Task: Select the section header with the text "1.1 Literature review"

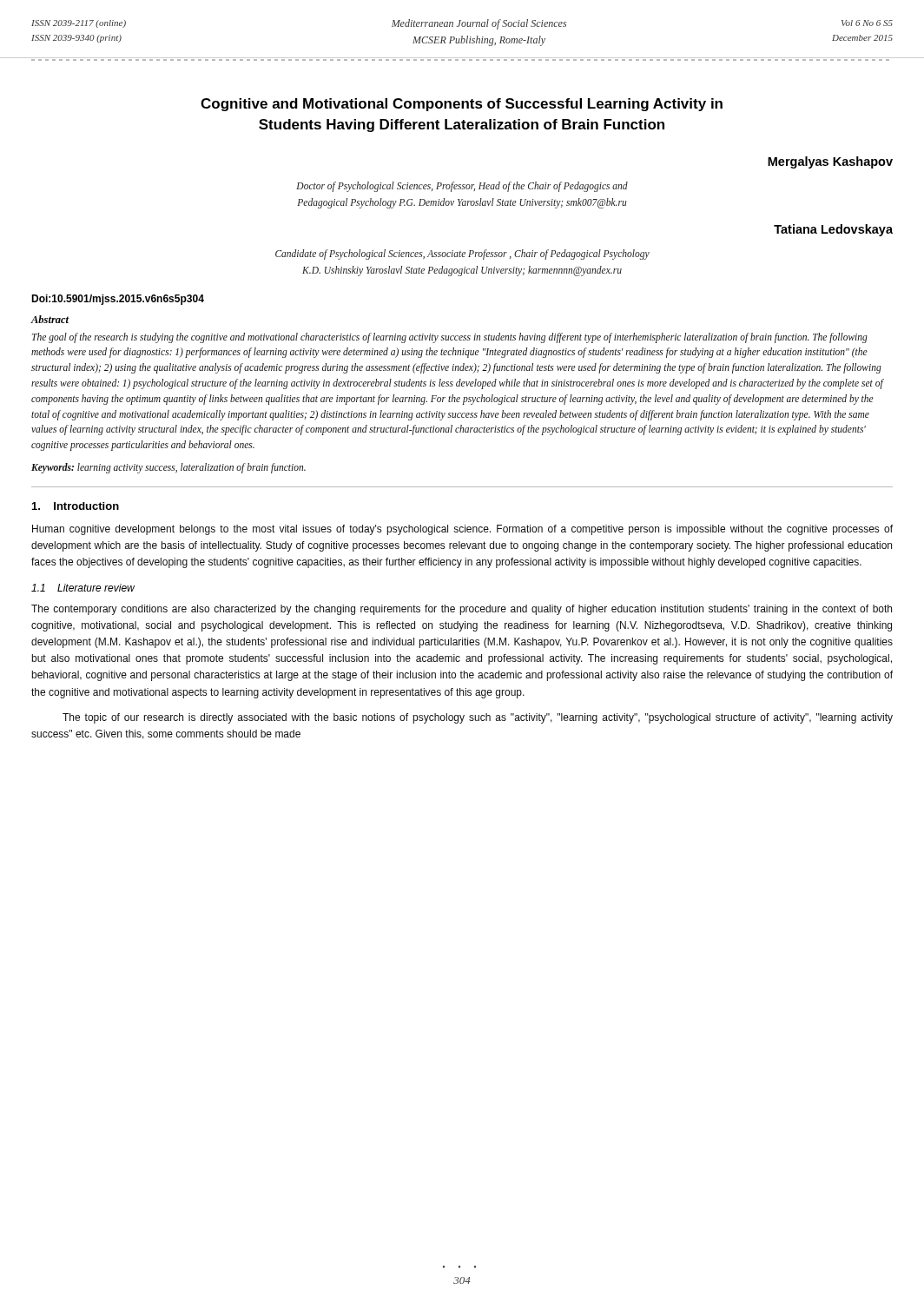Action: (x=83, y=588)
